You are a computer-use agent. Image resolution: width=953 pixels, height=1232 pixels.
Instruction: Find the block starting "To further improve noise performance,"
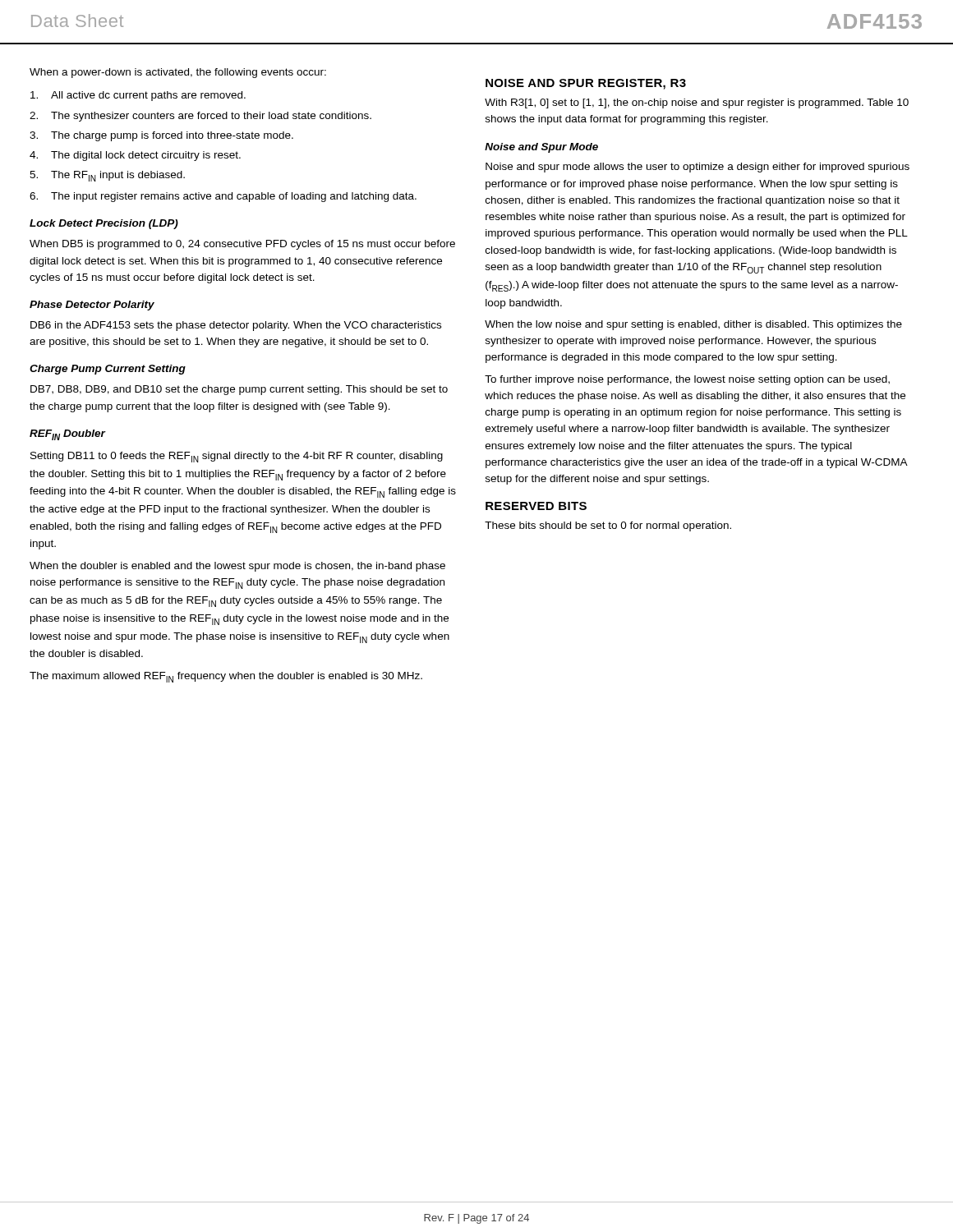click(x=696, y=429)
